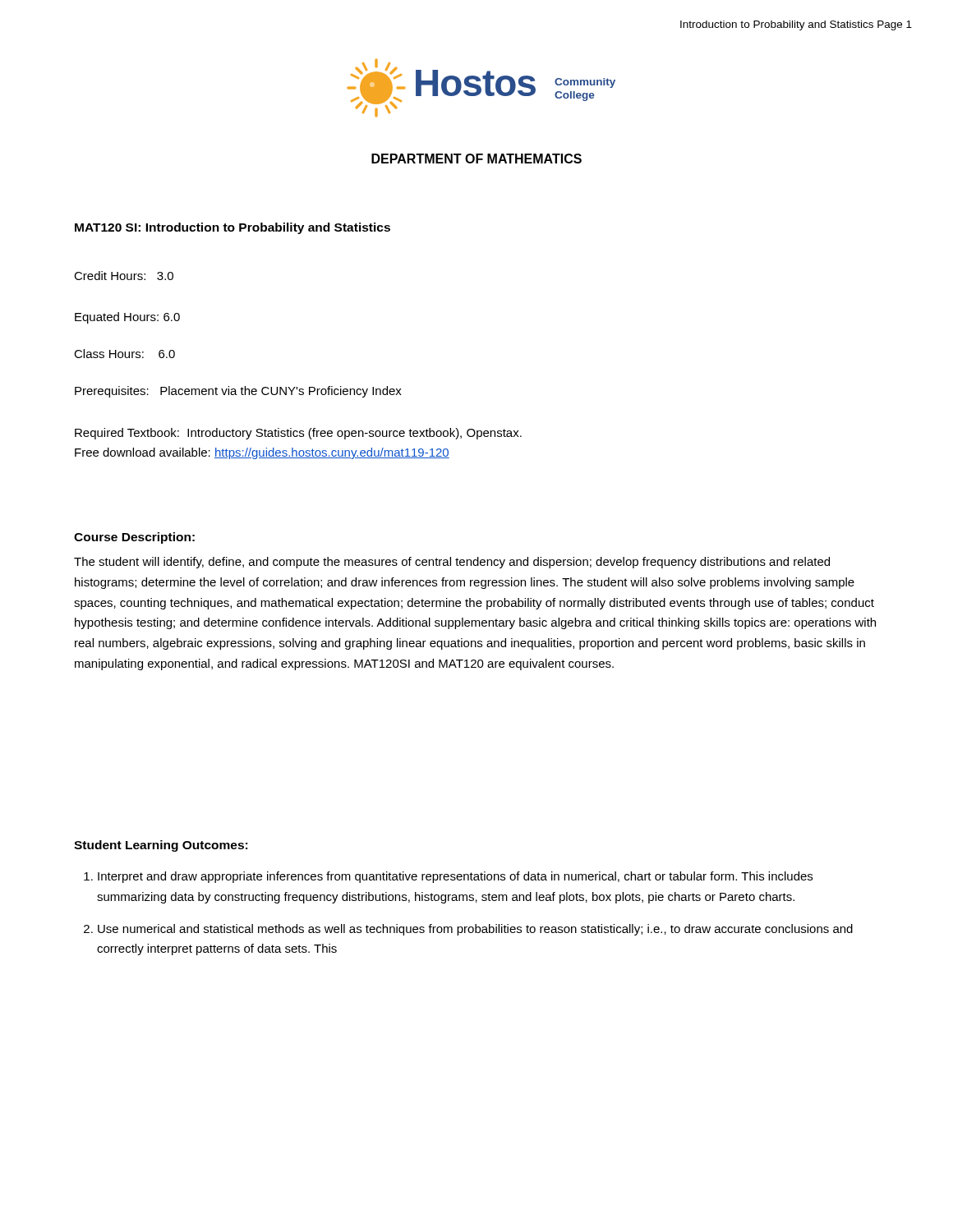Image resolution: width=953 pixels, height=1232 pixels.
Task: Click on the text block starting "Class Hours: 6.0"
Action: coord(125,354)
